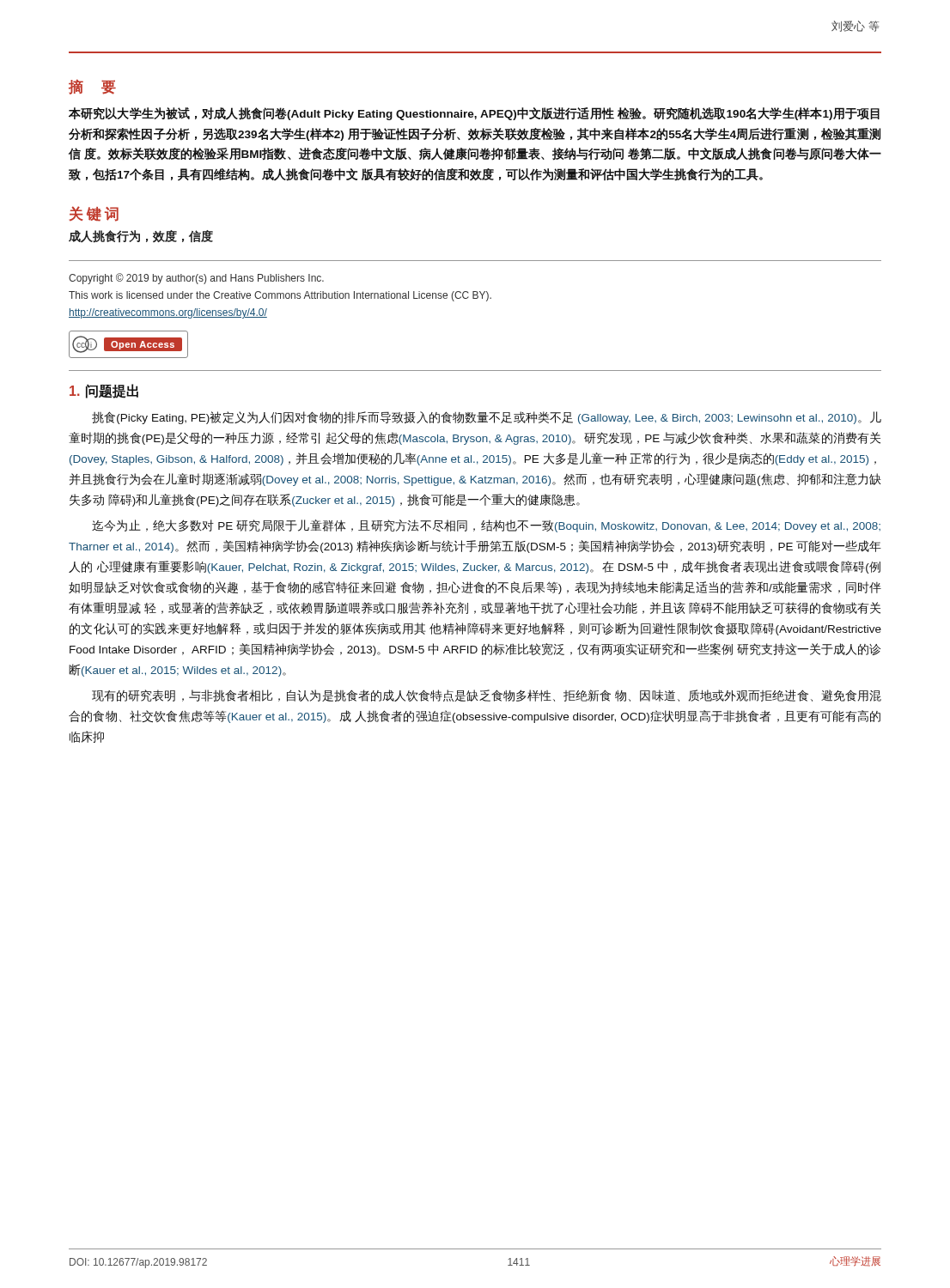
Task: Where is the passage that starts "挑食(Picky Eating, PE)被定义为人们因对食物的排斥而导致摄入的食物数量不足或种类不足 (Galloway, Lee,"?
Action: pos(475,459)
